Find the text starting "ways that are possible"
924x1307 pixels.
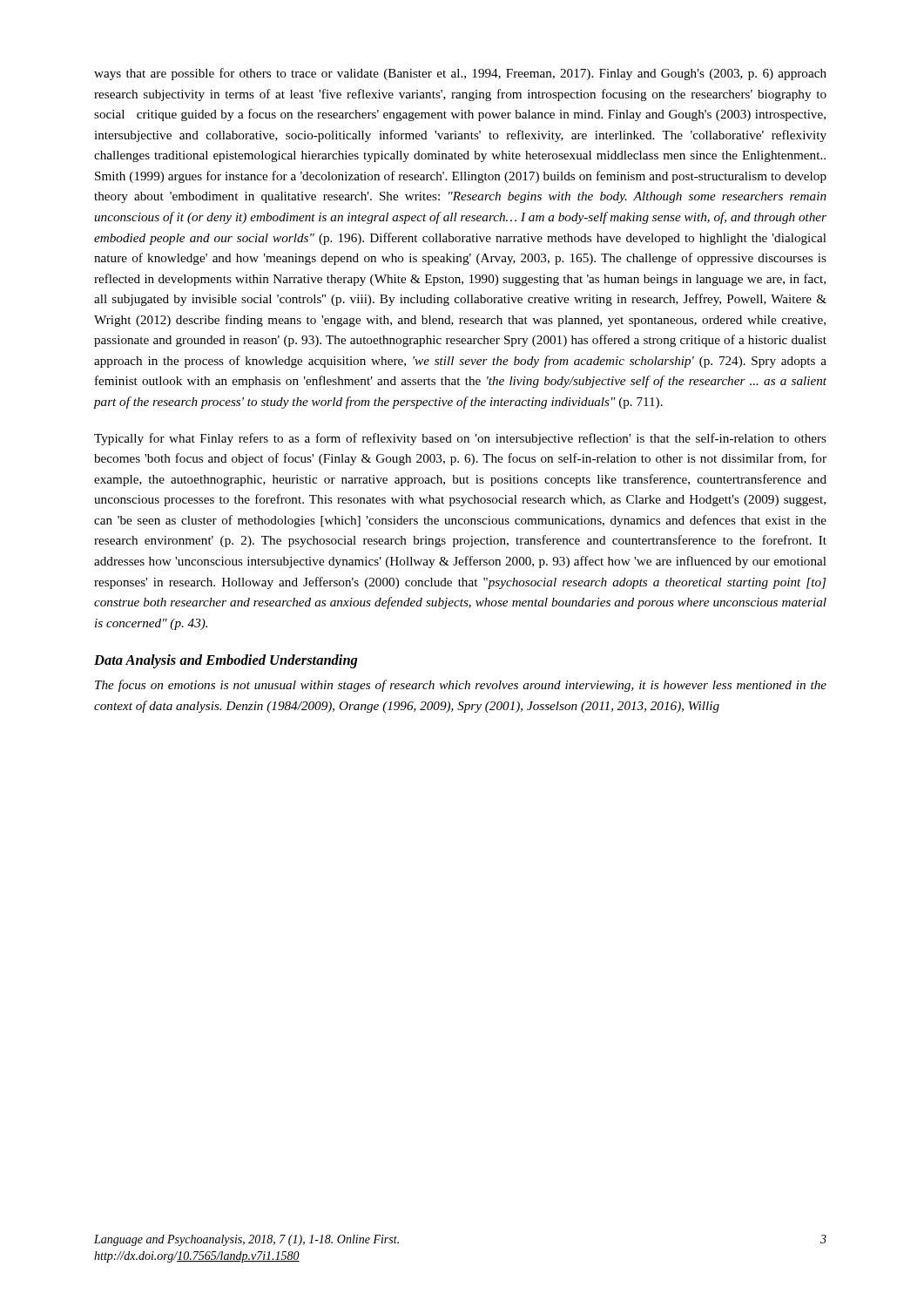[460, 237]
